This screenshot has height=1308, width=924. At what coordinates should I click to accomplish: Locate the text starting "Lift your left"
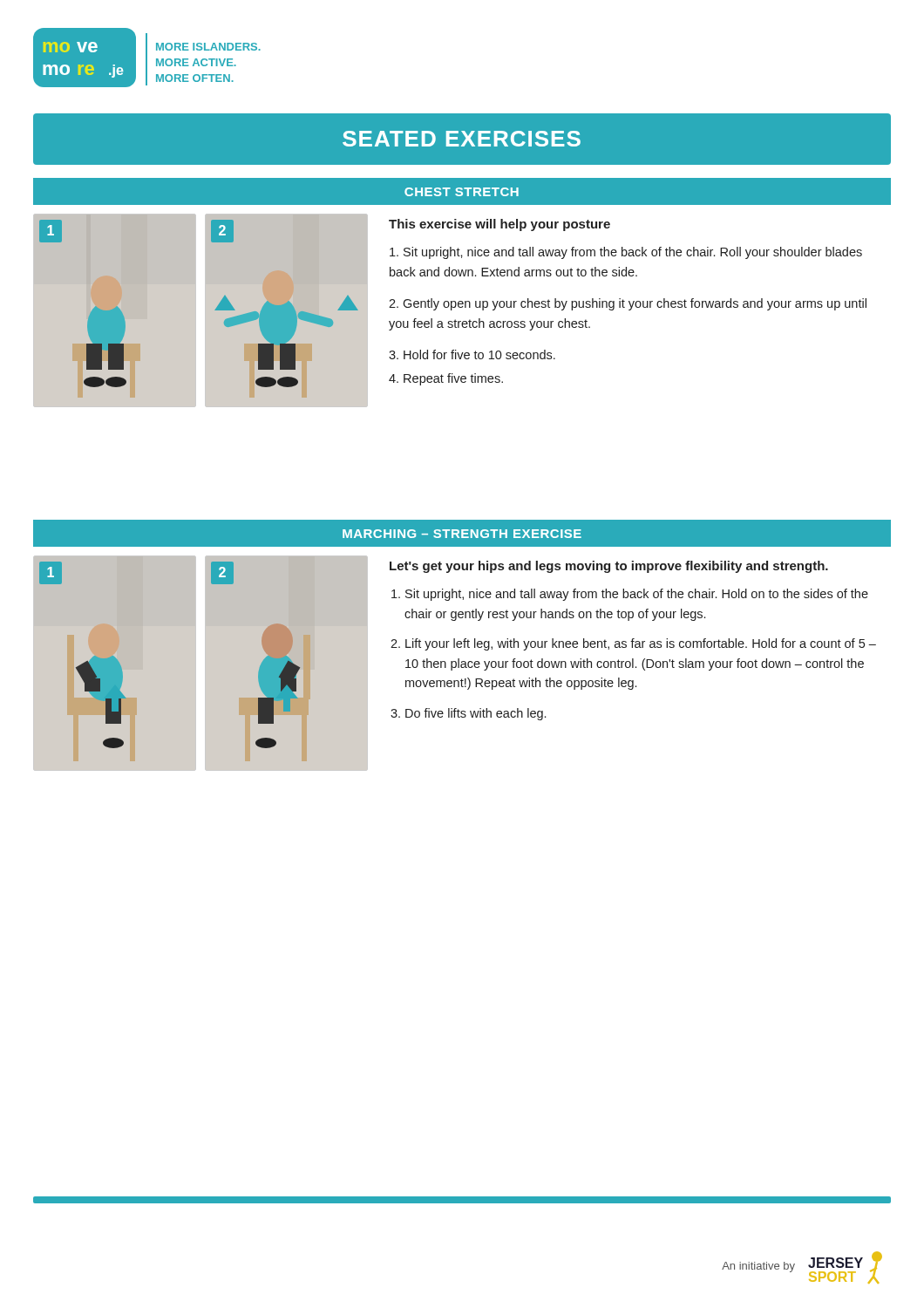click(x=640, y=663)
